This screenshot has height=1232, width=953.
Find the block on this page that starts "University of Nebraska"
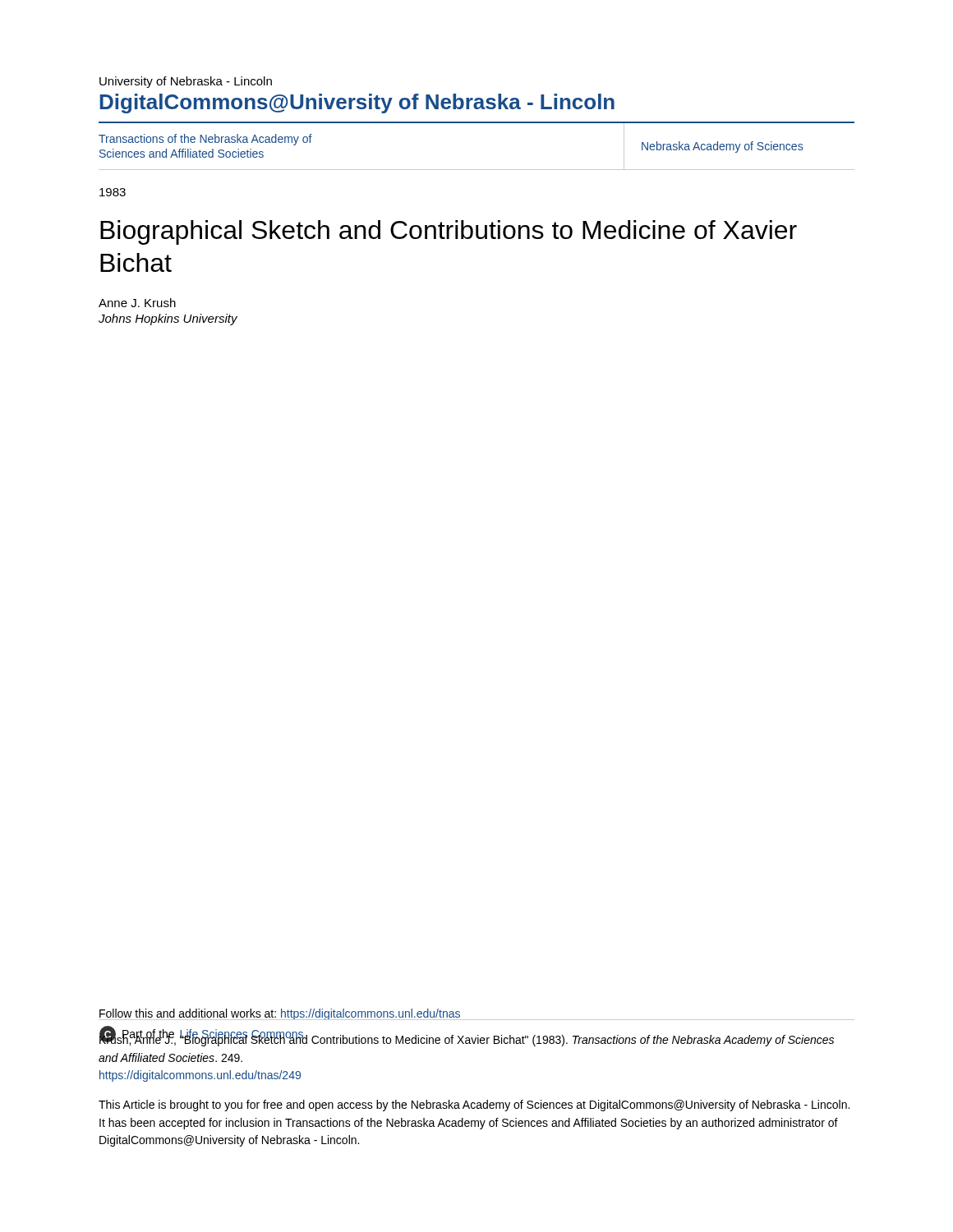pyautogui.click(x=186, y=81)
